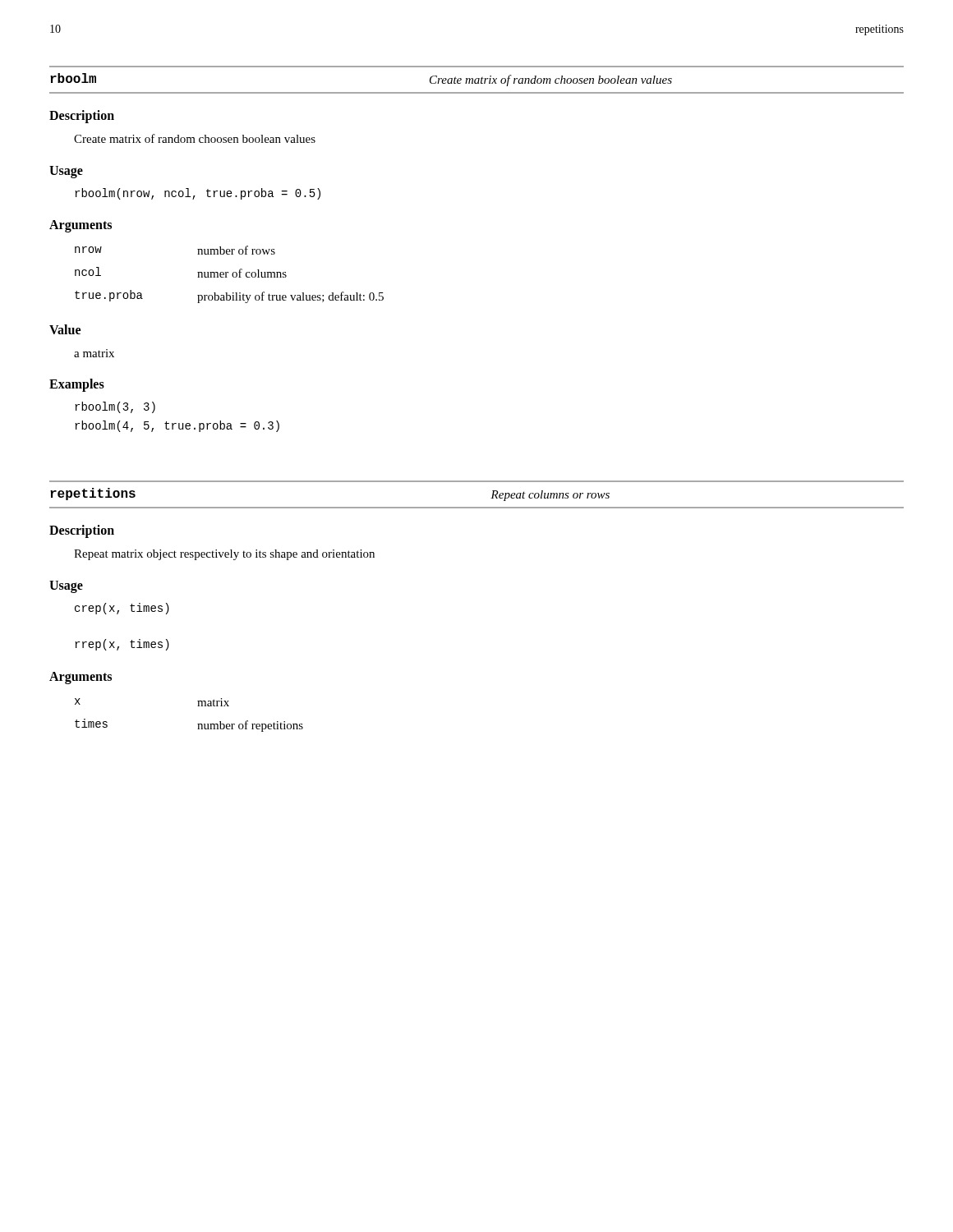
Task: Point to the text starting "repetitions Repeat columns or rows"
Action: (476, 495)
